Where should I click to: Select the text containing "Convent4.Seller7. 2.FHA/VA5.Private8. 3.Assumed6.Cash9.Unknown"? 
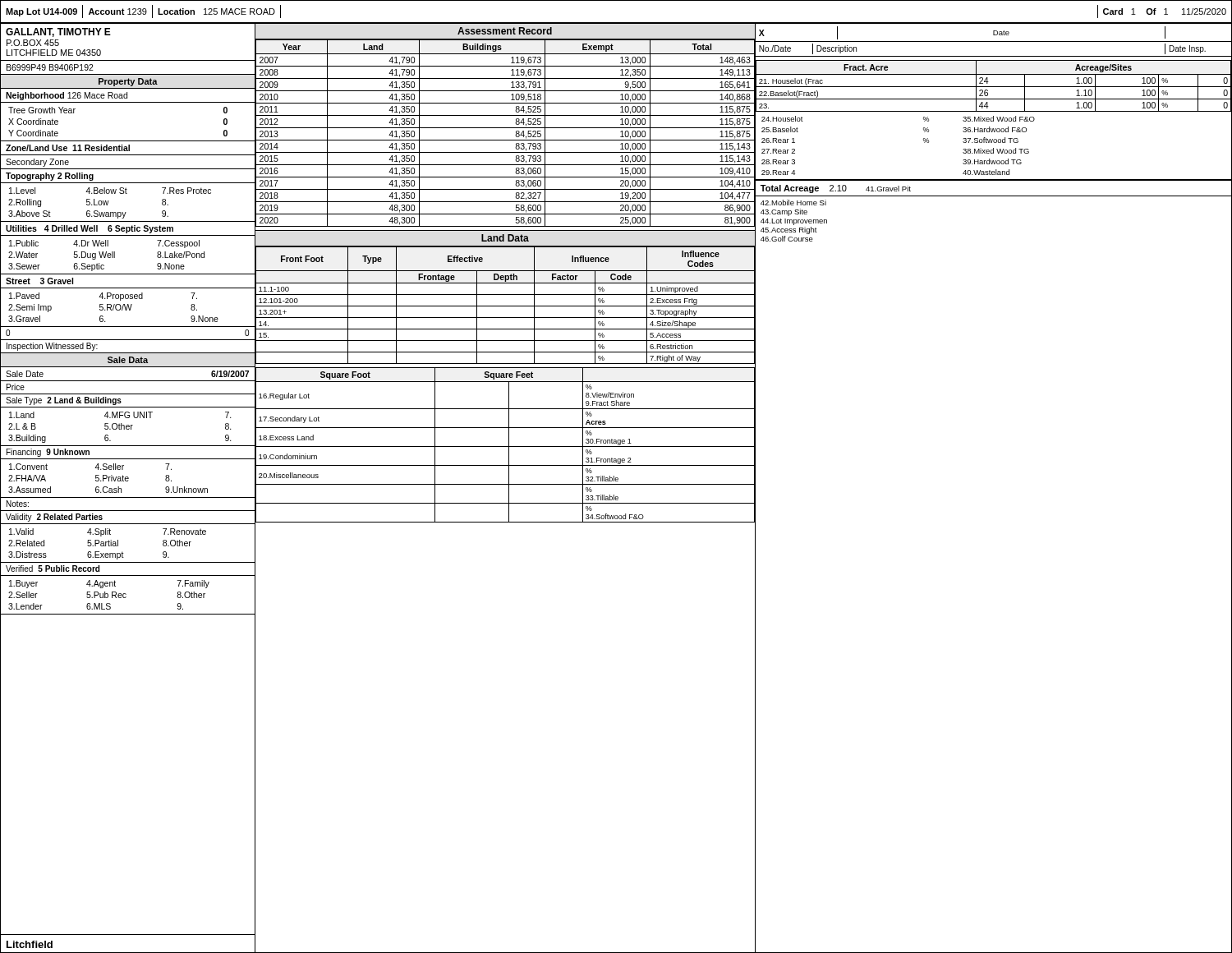click(x=128, y=478)
